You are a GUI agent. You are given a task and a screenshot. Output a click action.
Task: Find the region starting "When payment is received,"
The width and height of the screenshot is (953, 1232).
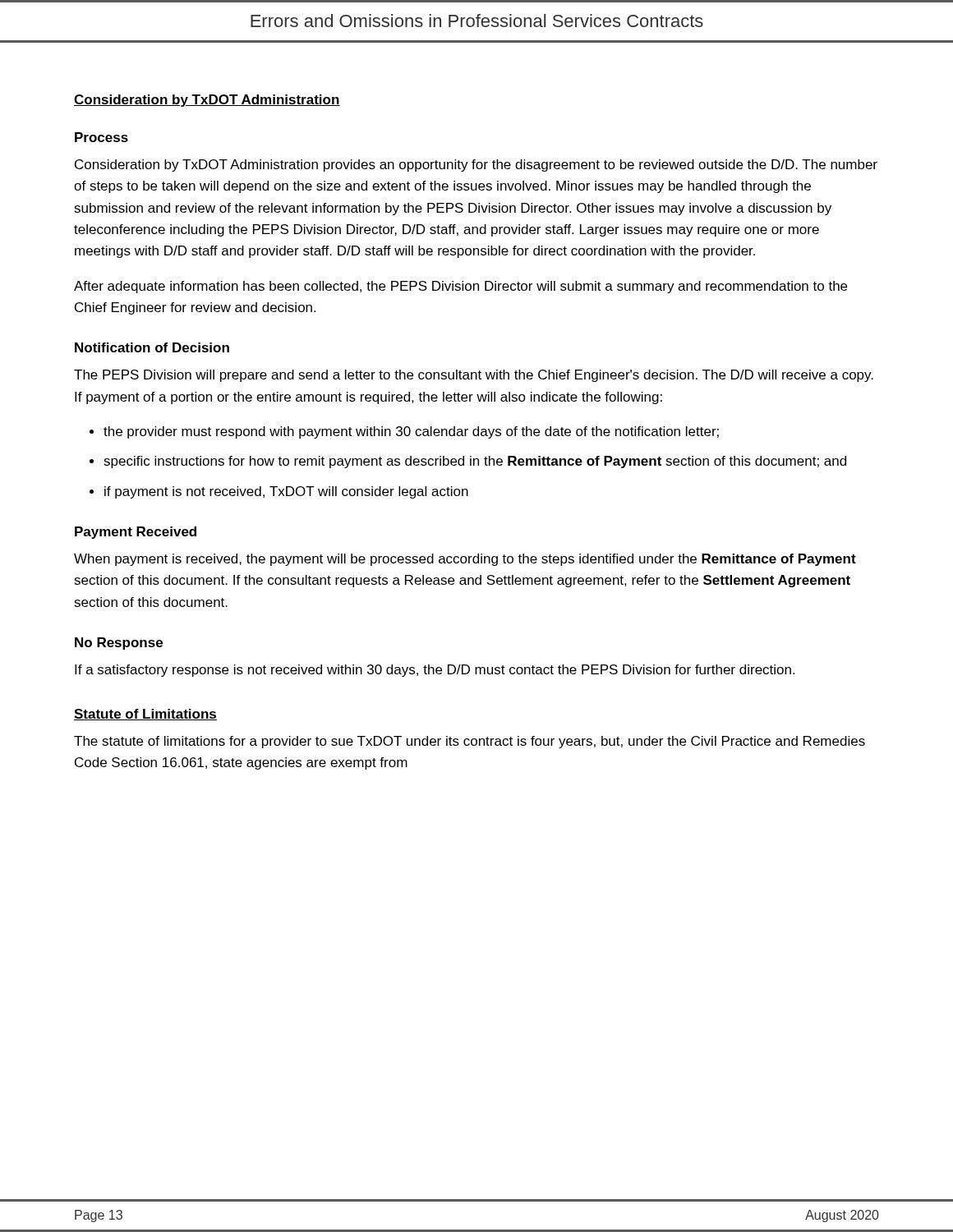coord(465,581)
